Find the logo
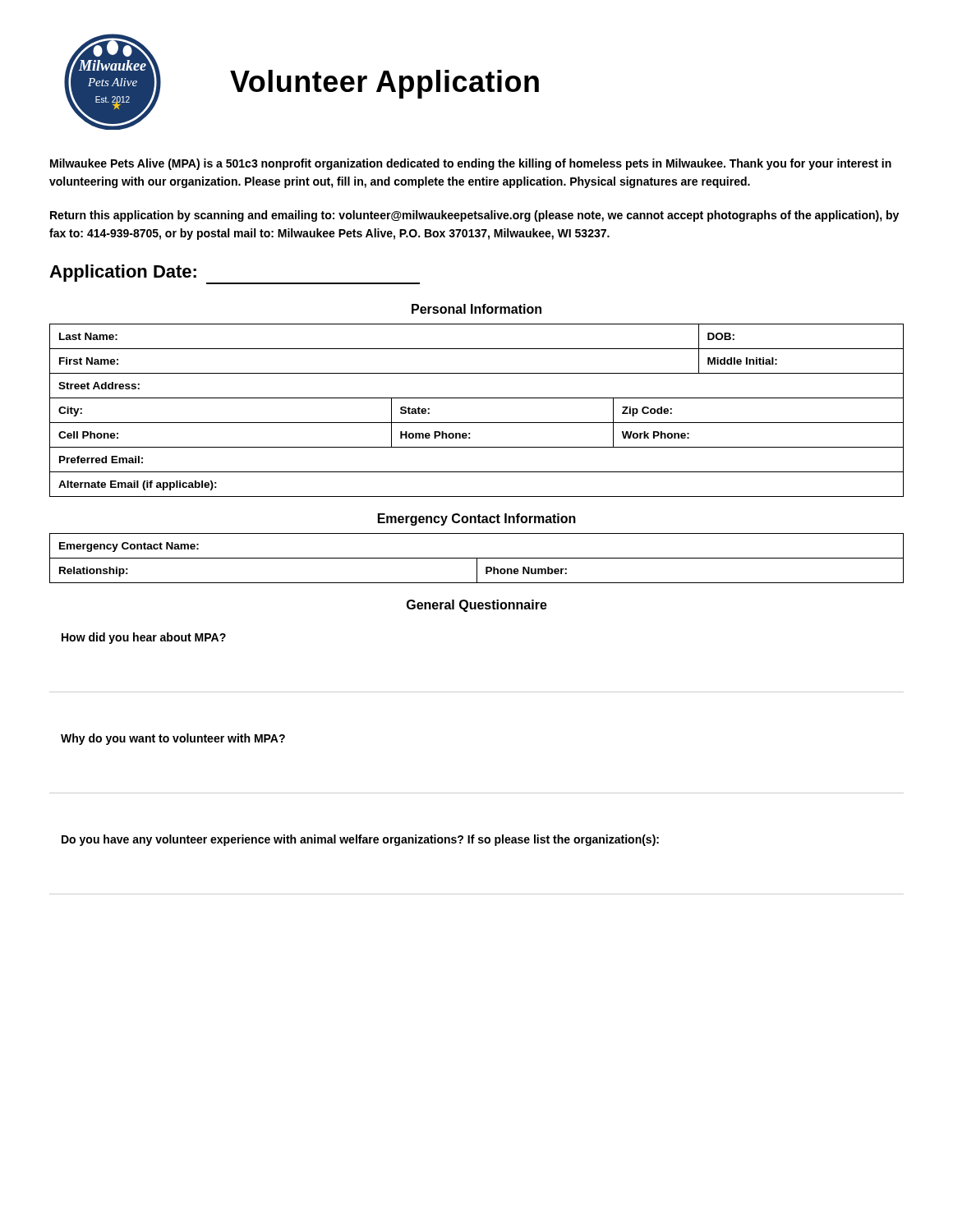 [115, 82]
